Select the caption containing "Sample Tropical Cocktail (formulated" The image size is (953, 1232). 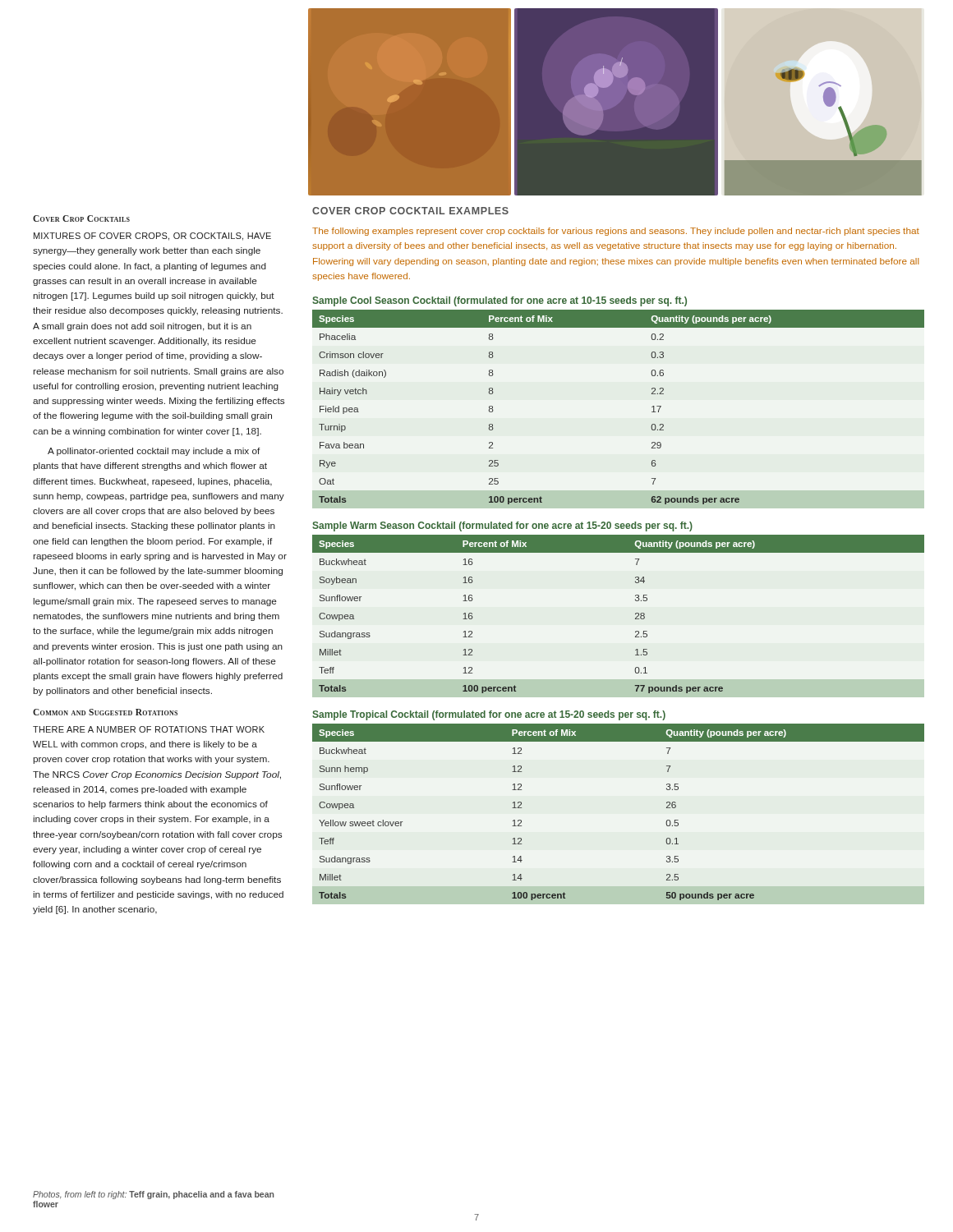coord(489,715)
